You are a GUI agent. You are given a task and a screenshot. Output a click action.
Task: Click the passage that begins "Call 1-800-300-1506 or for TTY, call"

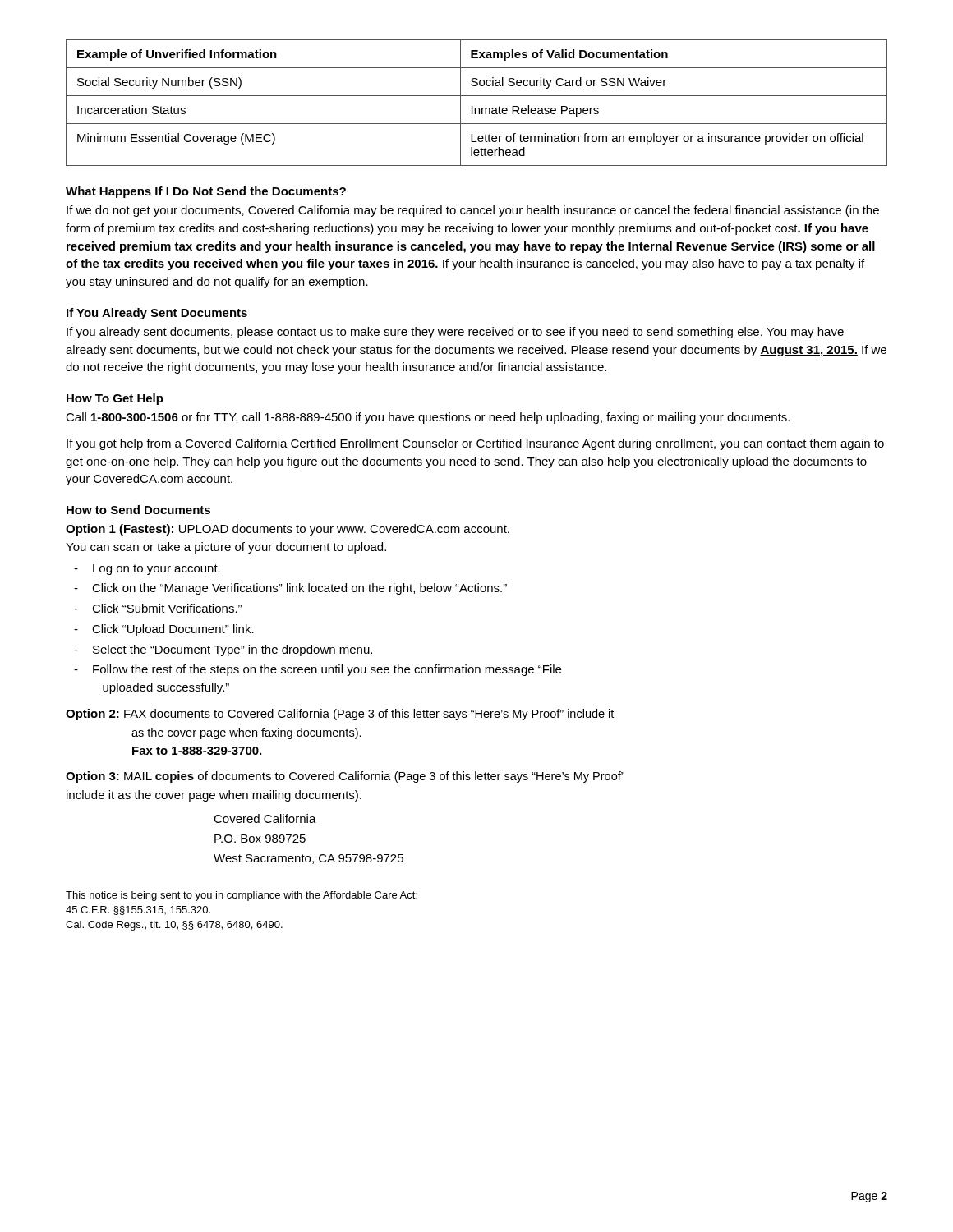pyautogui.click(x=428, y=417)
